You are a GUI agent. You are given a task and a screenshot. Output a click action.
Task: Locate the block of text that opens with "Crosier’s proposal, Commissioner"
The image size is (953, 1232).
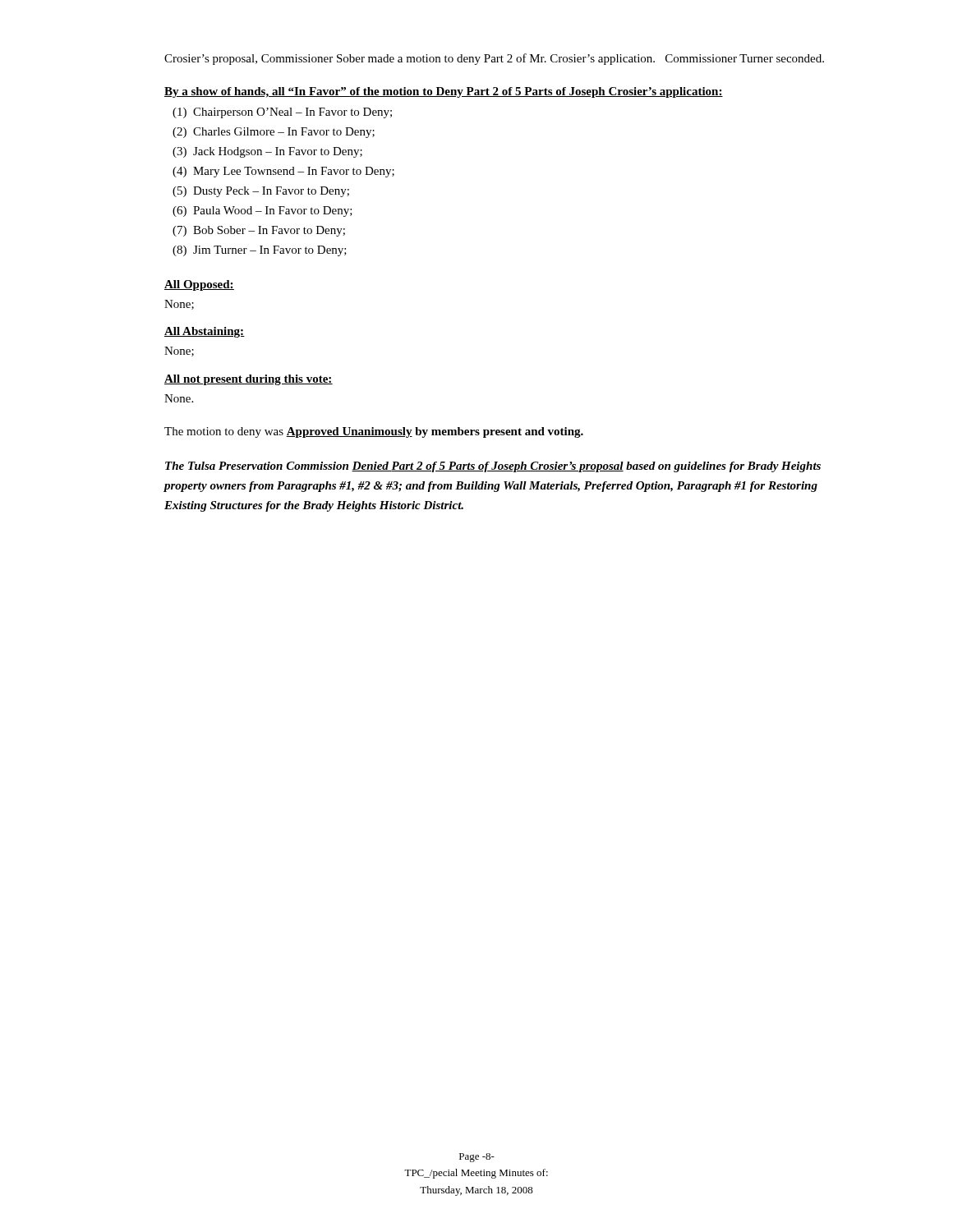coord(495,58)
